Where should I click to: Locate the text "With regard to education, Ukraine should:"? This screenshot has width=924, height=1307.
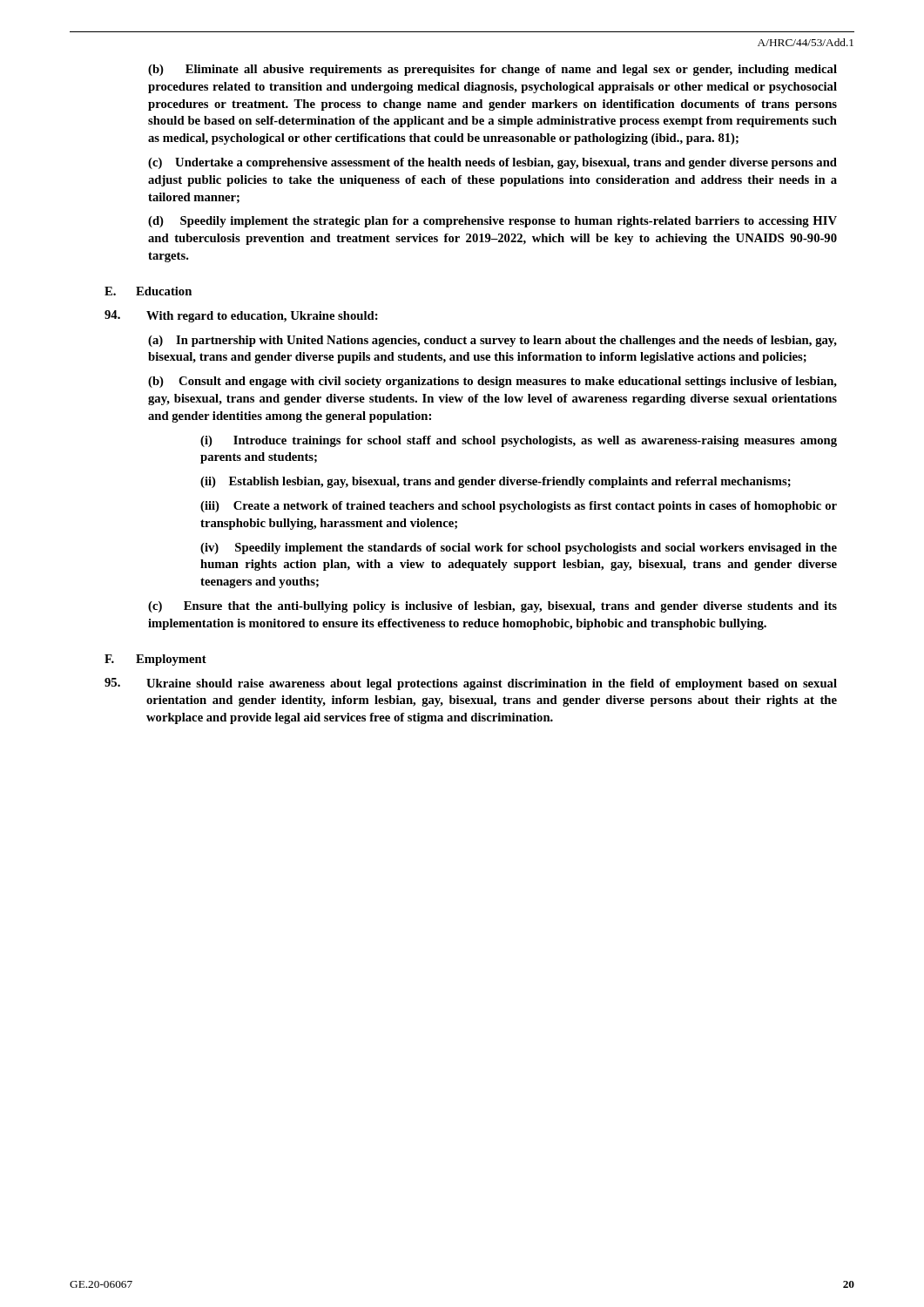(x=241, y=316)
